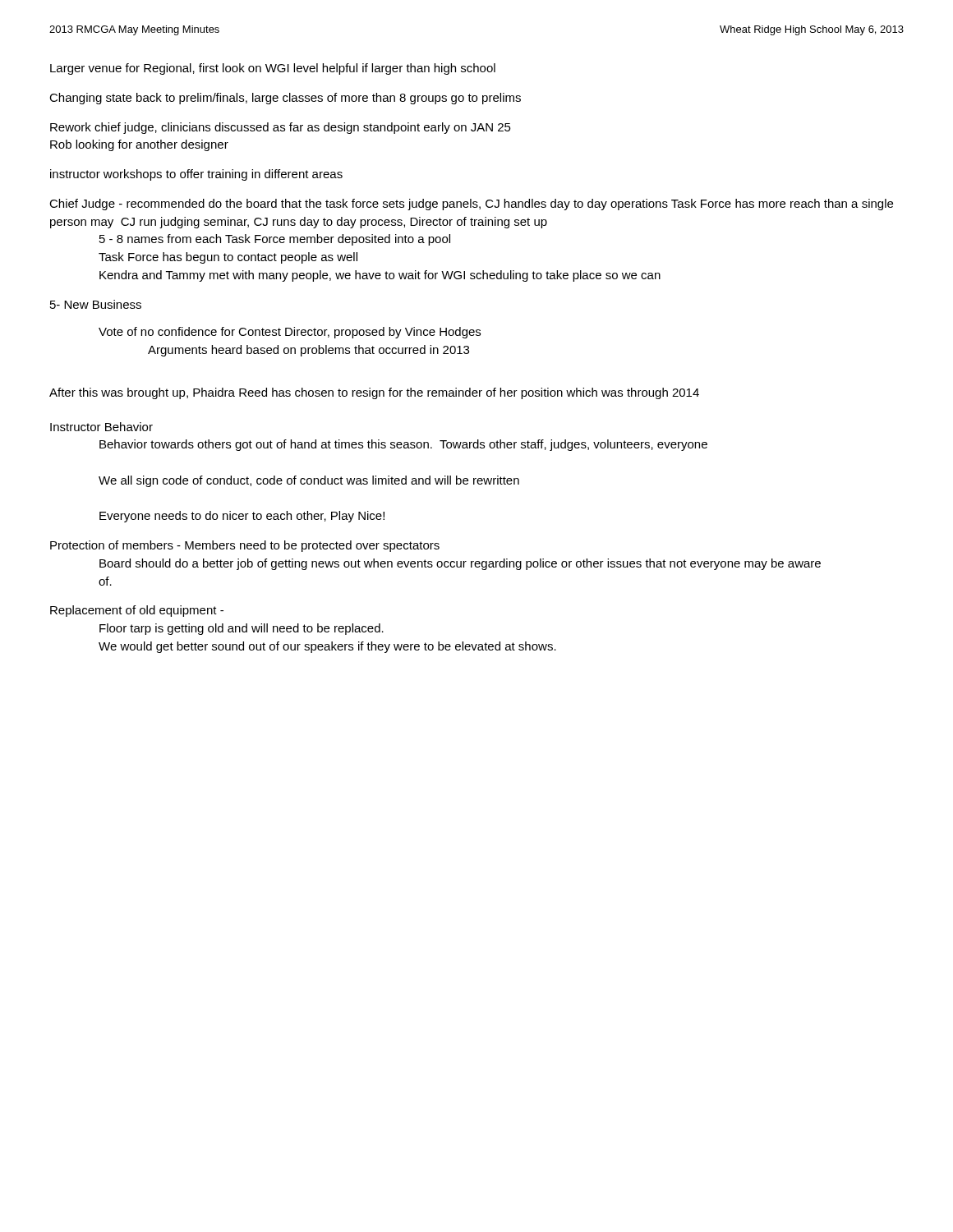Locate the passage starting "After this was brought up, Phaidra"

click(x=374, y=392)
